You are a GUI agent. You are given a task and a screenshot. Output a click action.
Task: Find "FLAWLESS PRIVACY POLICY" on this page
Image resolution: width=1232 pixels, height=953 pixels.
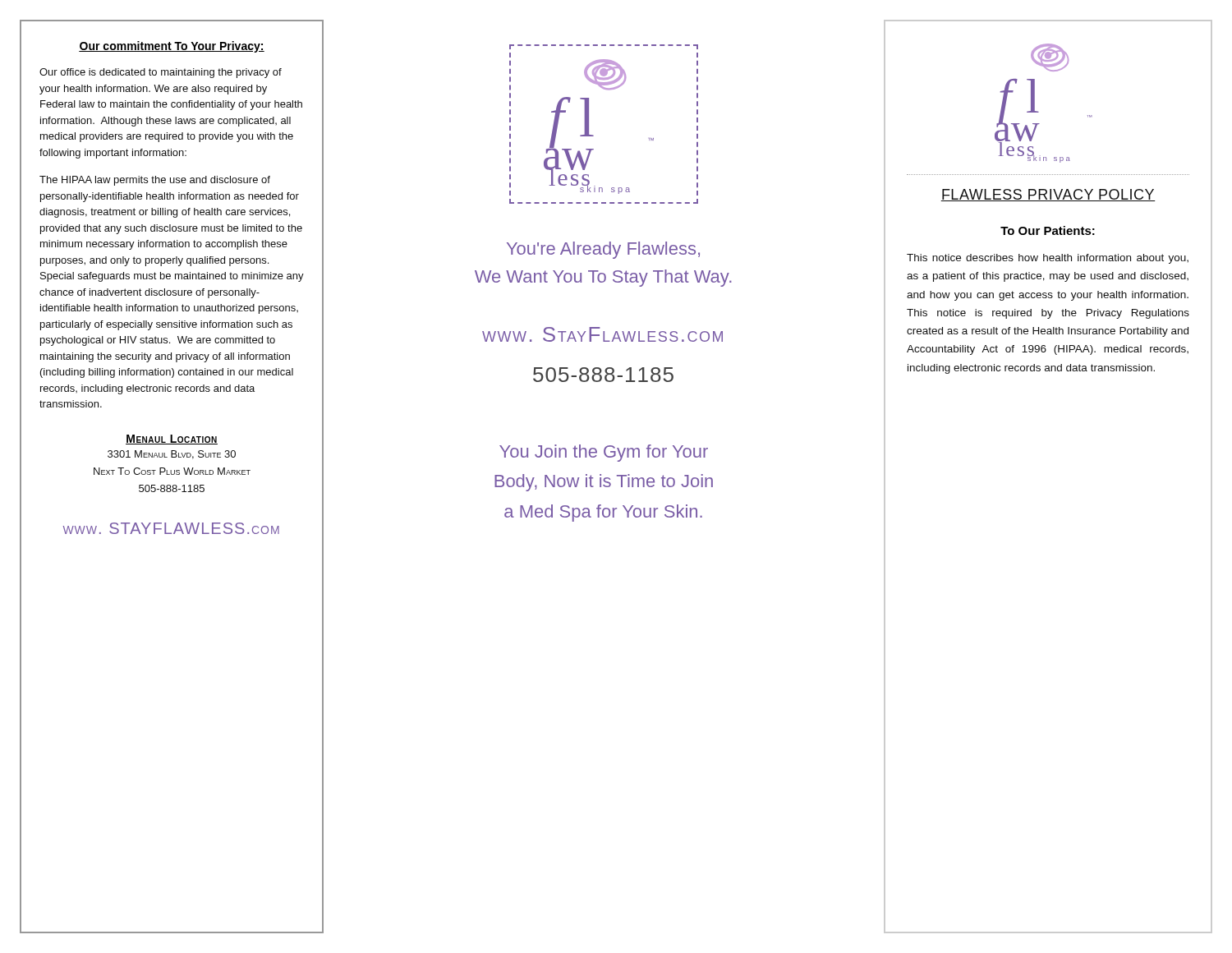[x=1048, y=195]
